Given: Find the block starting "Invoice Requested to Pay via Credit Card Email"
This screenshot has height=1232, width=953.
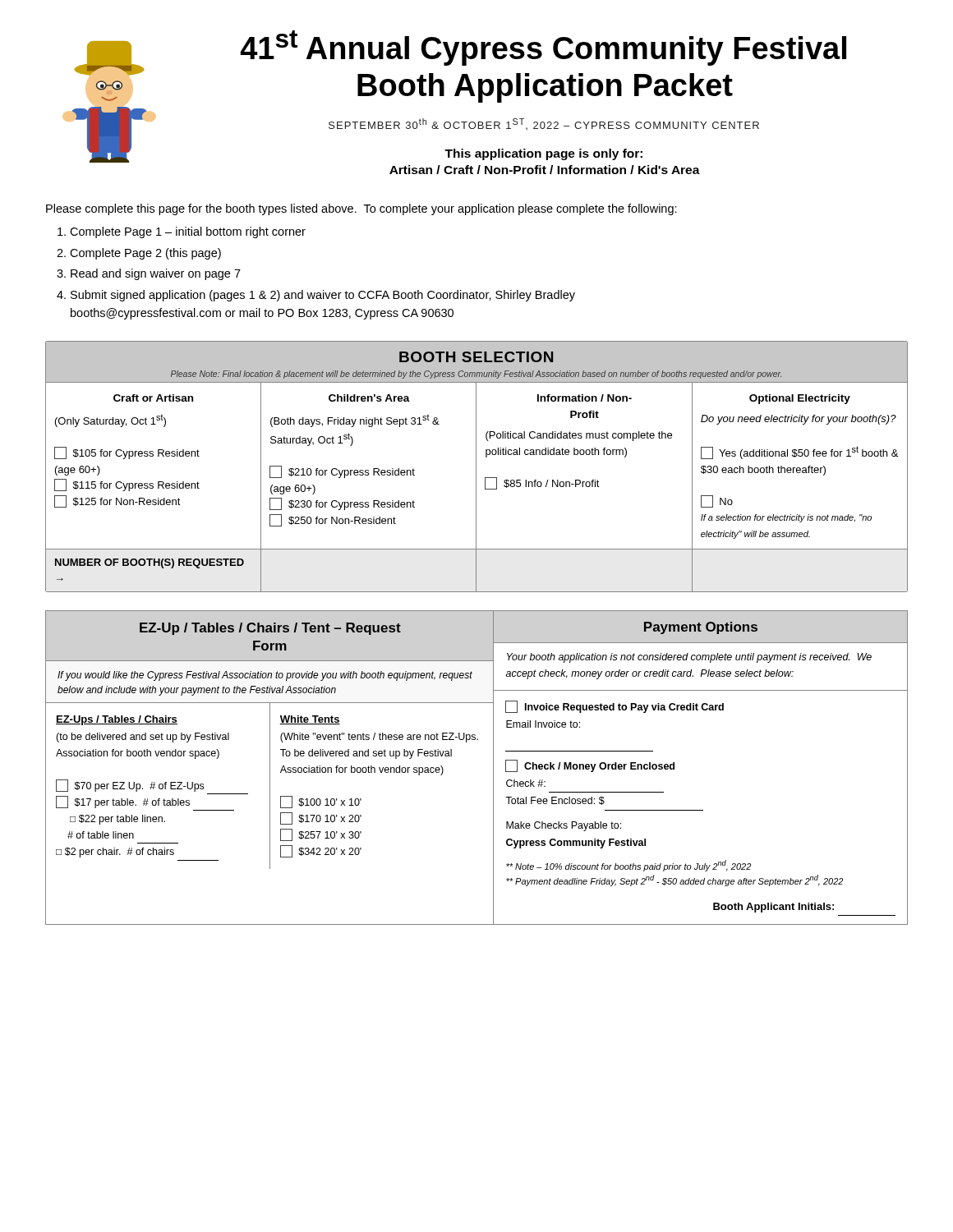Looking at the screenshot, I should pos(701,808).
